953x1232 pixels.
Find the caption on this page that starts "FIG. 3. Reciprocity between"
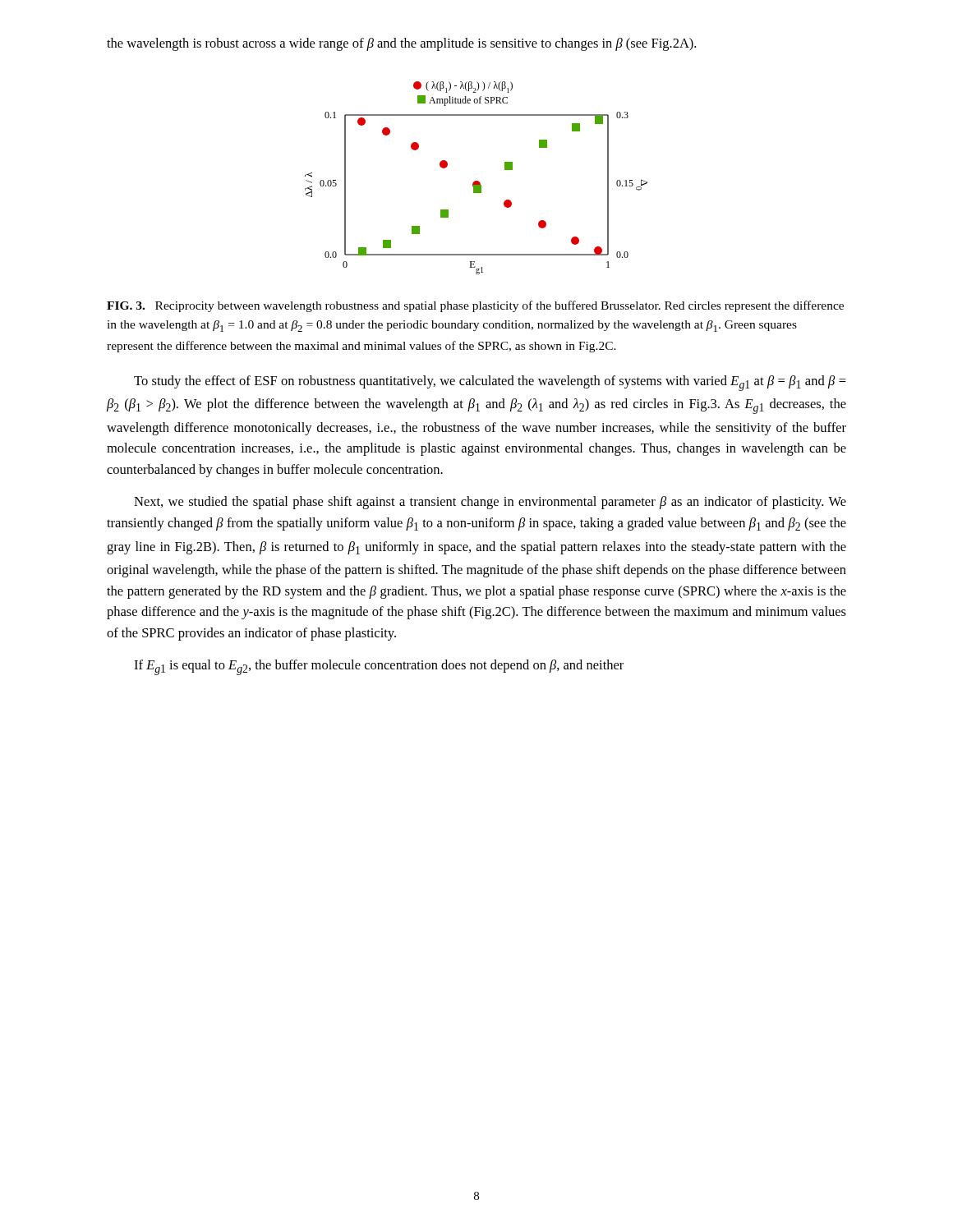[x=476, y=325]
